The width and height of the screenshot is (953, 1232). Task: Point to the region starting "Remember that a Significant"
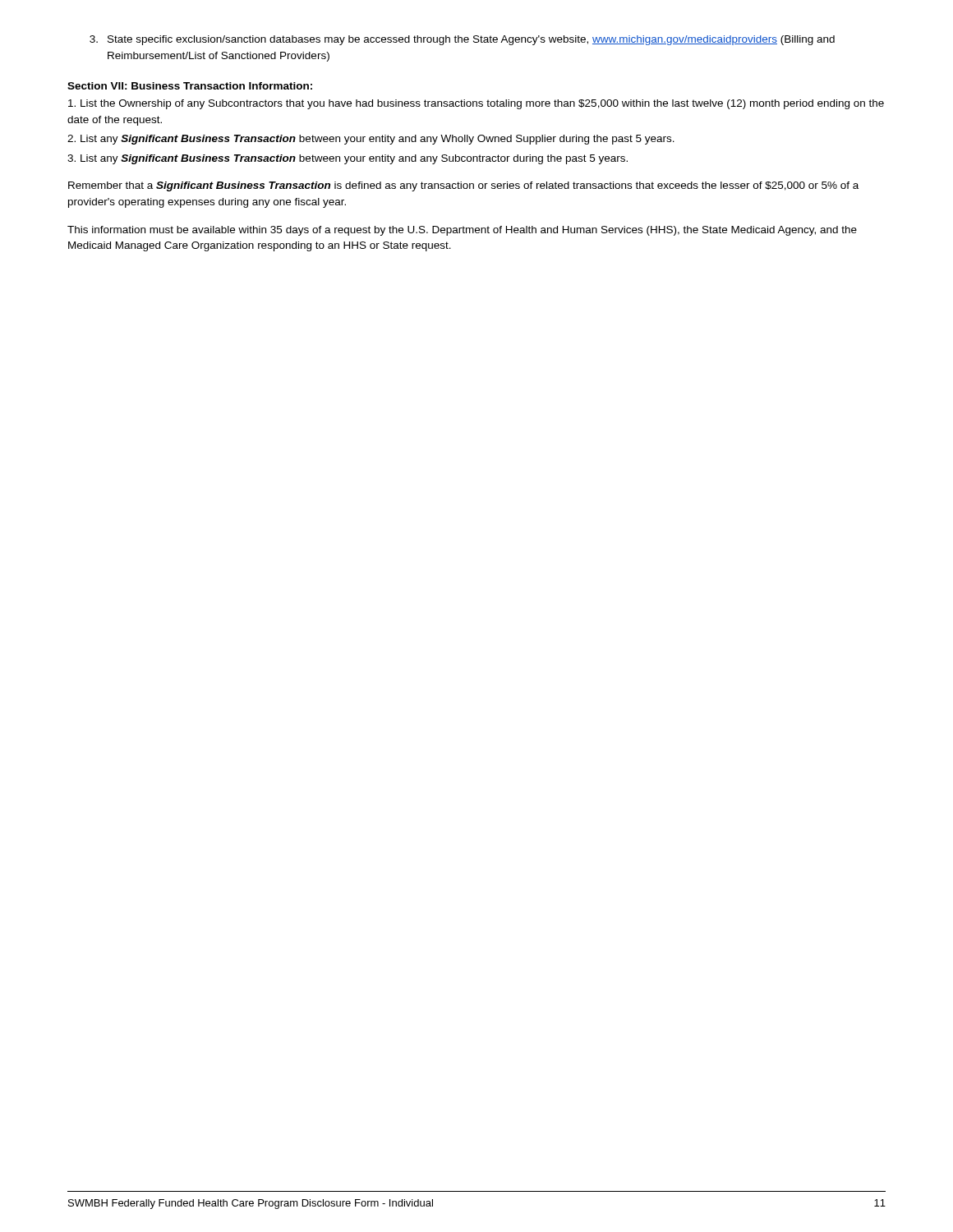tap(463, 194)
